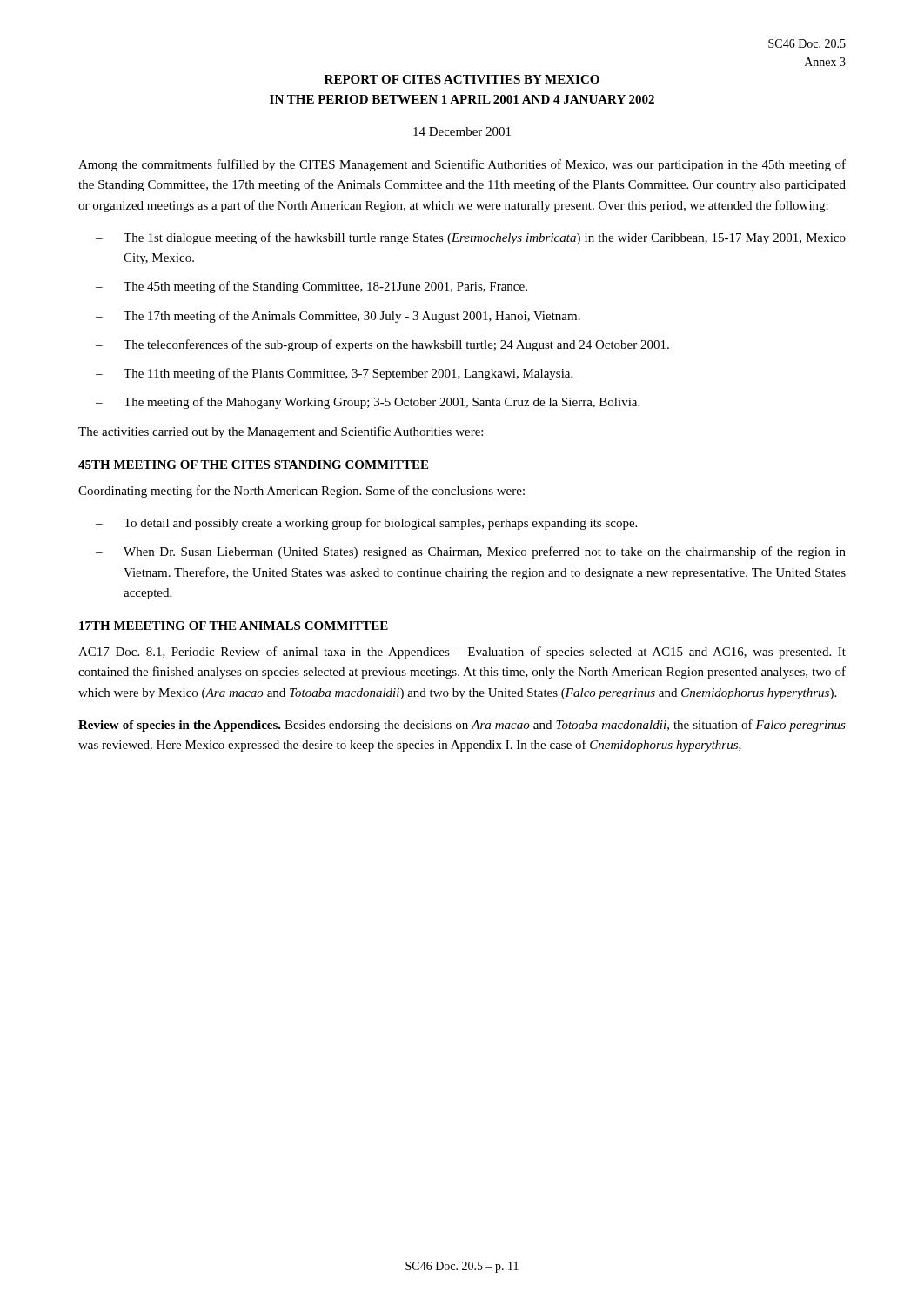Where is the passage that starts "– The 11th meeting of the Plants Committee,"?
Image resolution: width=924 pixels, height=1305 pixels.
(x=471, y=374)
